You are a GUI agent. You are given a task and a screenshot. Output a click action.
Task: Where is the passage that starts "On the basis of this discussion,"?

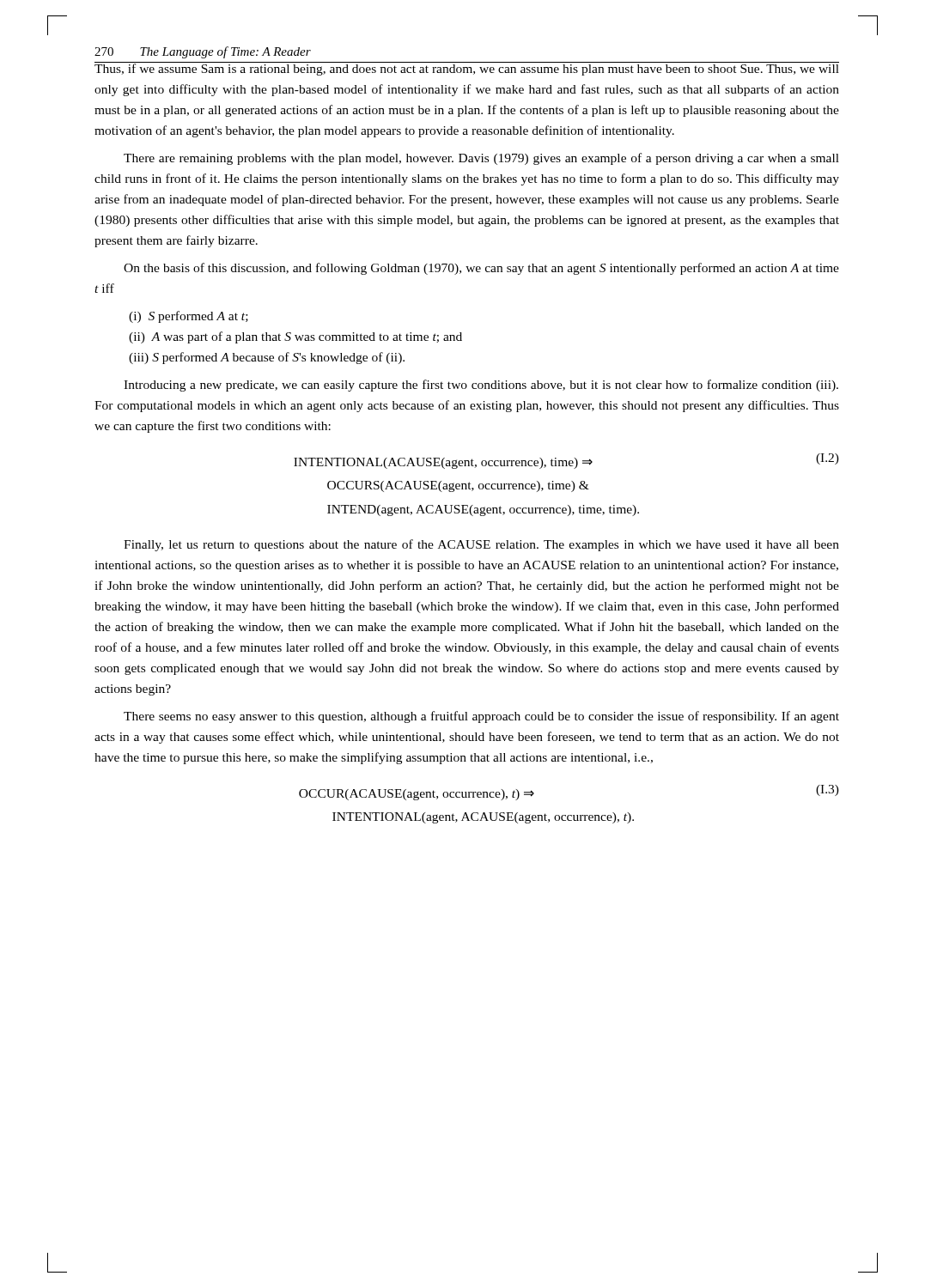pyautogui.click(x=467, y=278)
